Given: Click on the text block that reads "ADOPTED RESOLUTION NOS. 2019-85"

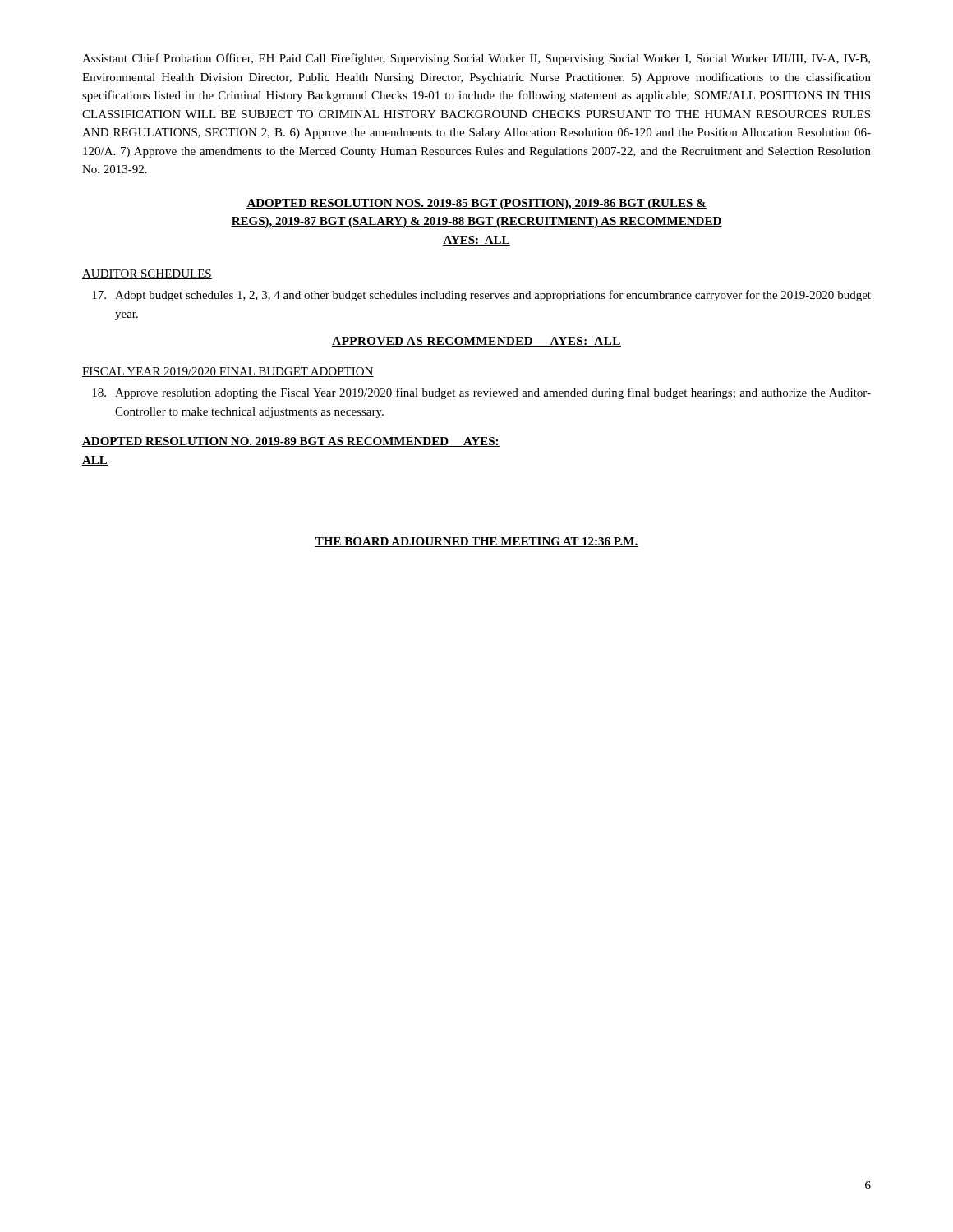Looking at the screenshot, I should coord(476,221).
